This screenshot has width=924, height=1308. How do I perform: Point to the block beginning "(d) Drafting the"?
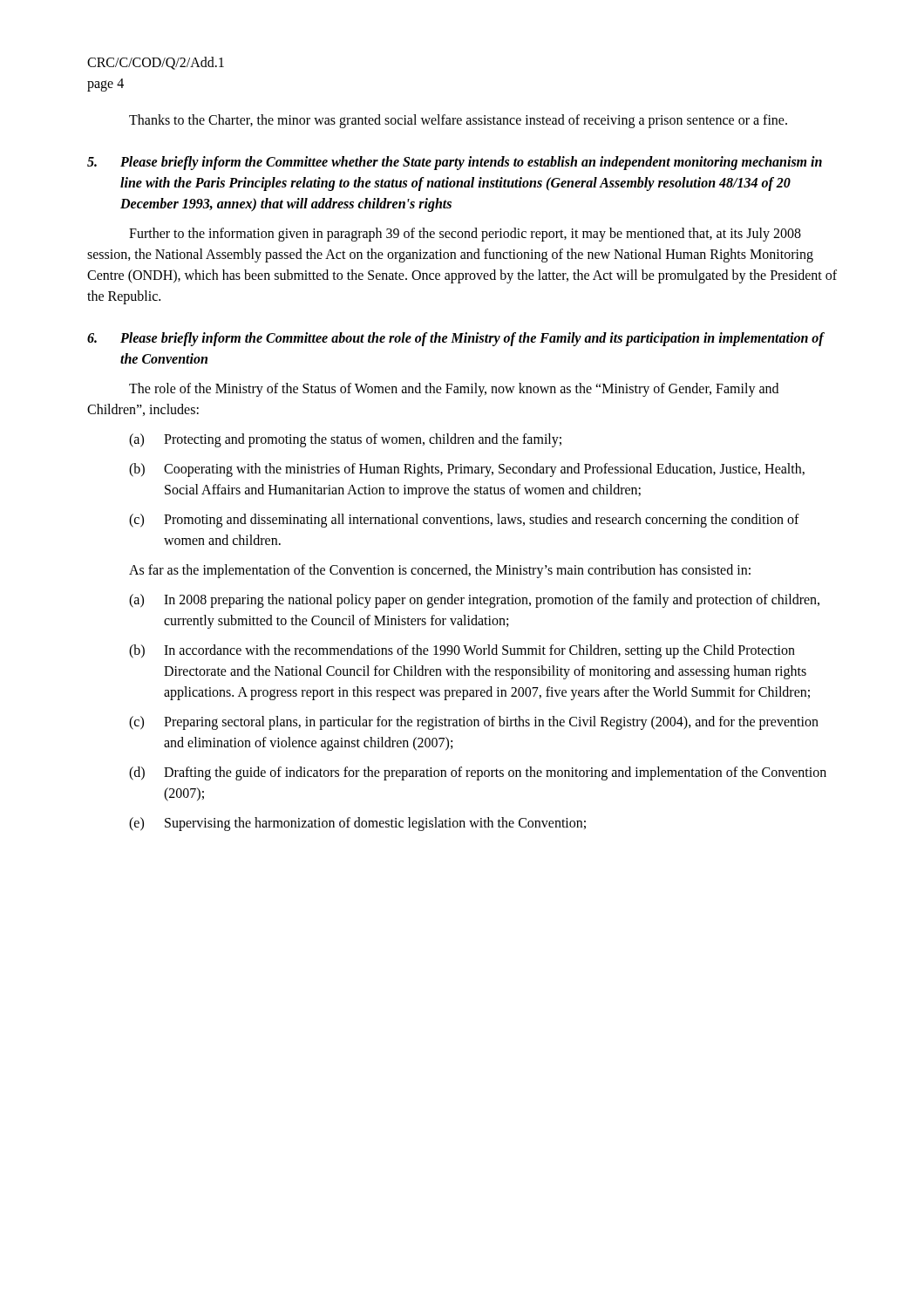(462, 783)
